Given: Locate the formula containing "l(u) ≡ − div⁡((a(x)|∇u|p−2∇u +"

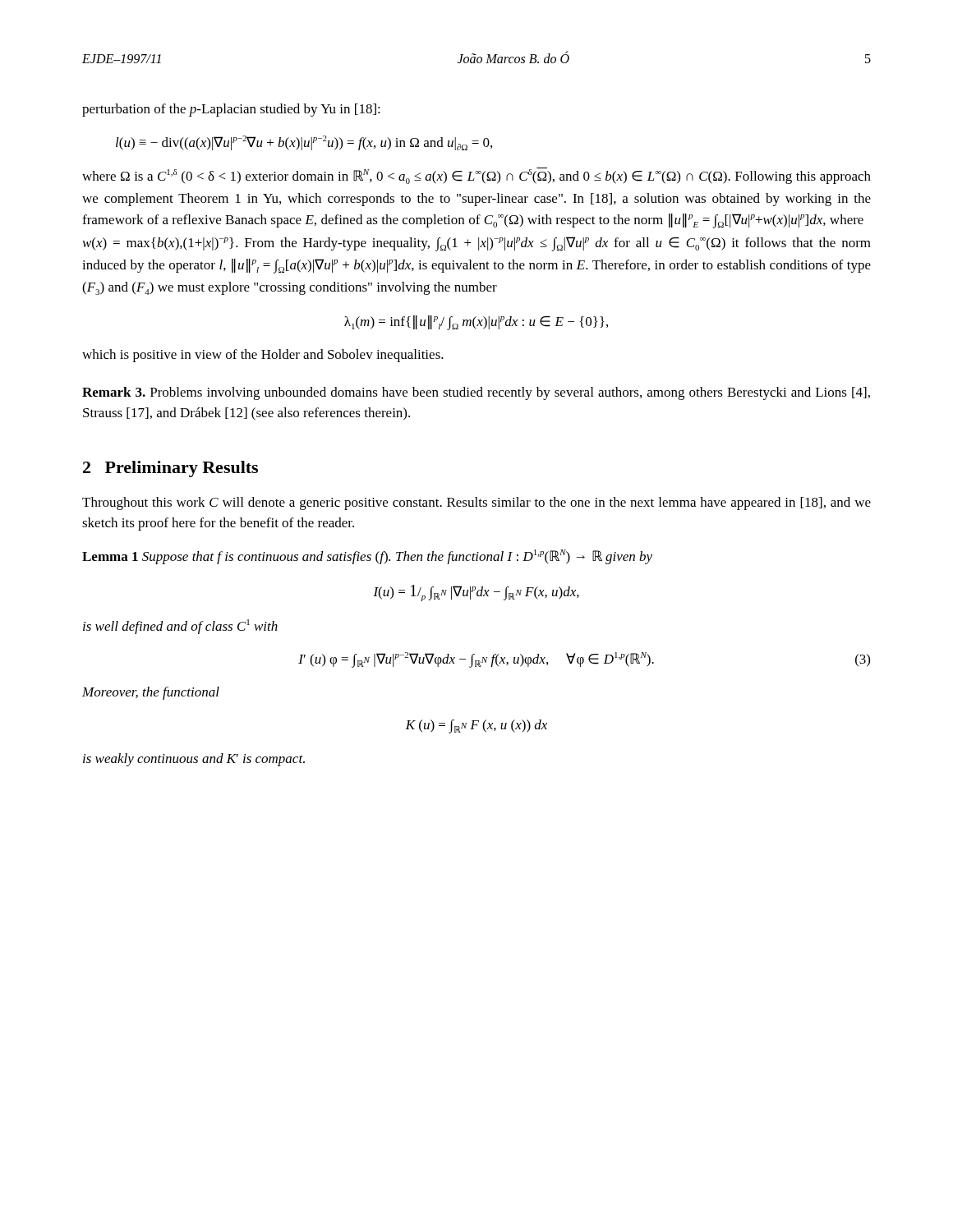Looking at the screenshot, I should tap(493, 142).
